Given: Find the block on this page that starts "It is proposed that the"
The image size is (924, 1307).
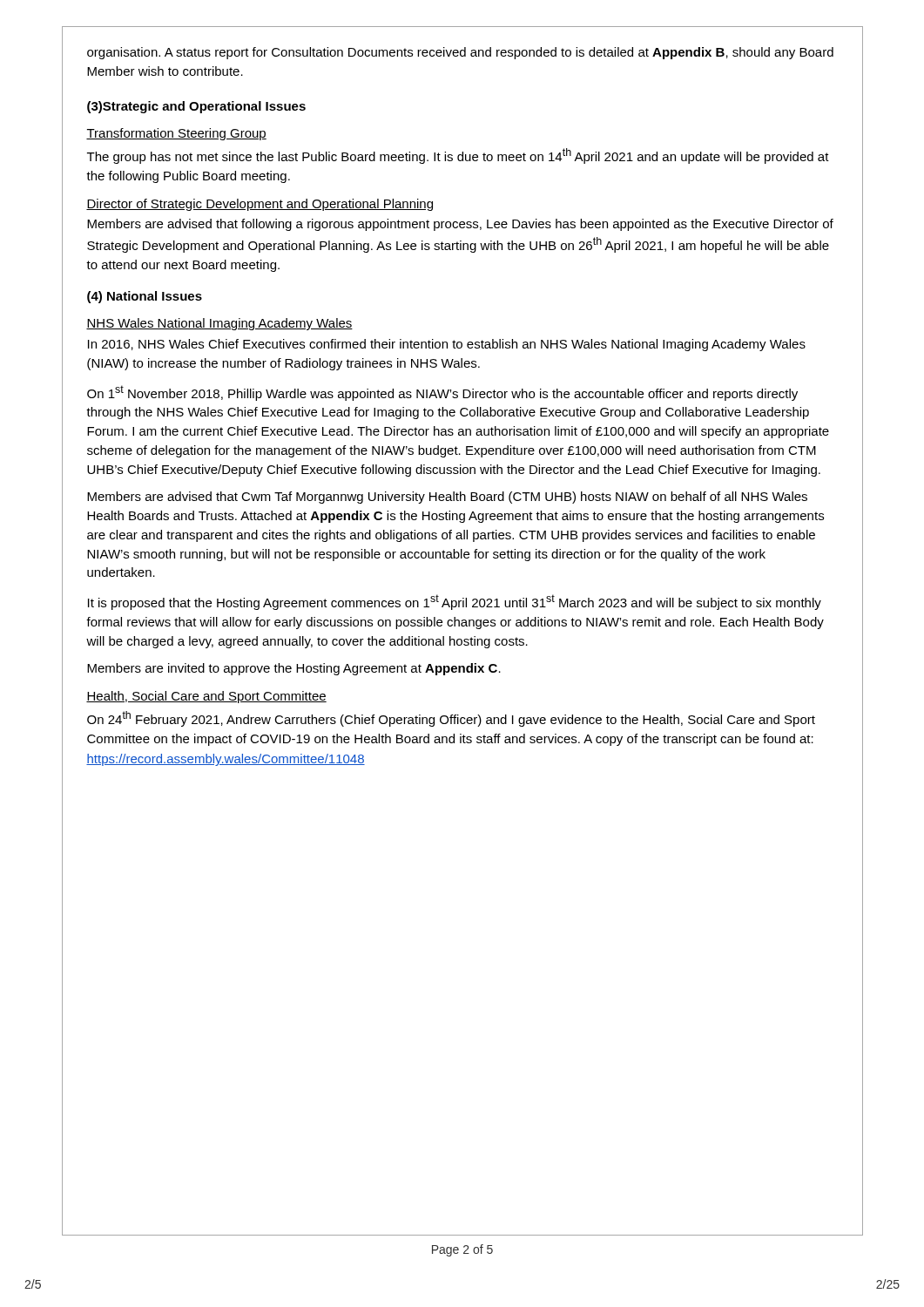Looking at the screenshot, I should point(462,620).
